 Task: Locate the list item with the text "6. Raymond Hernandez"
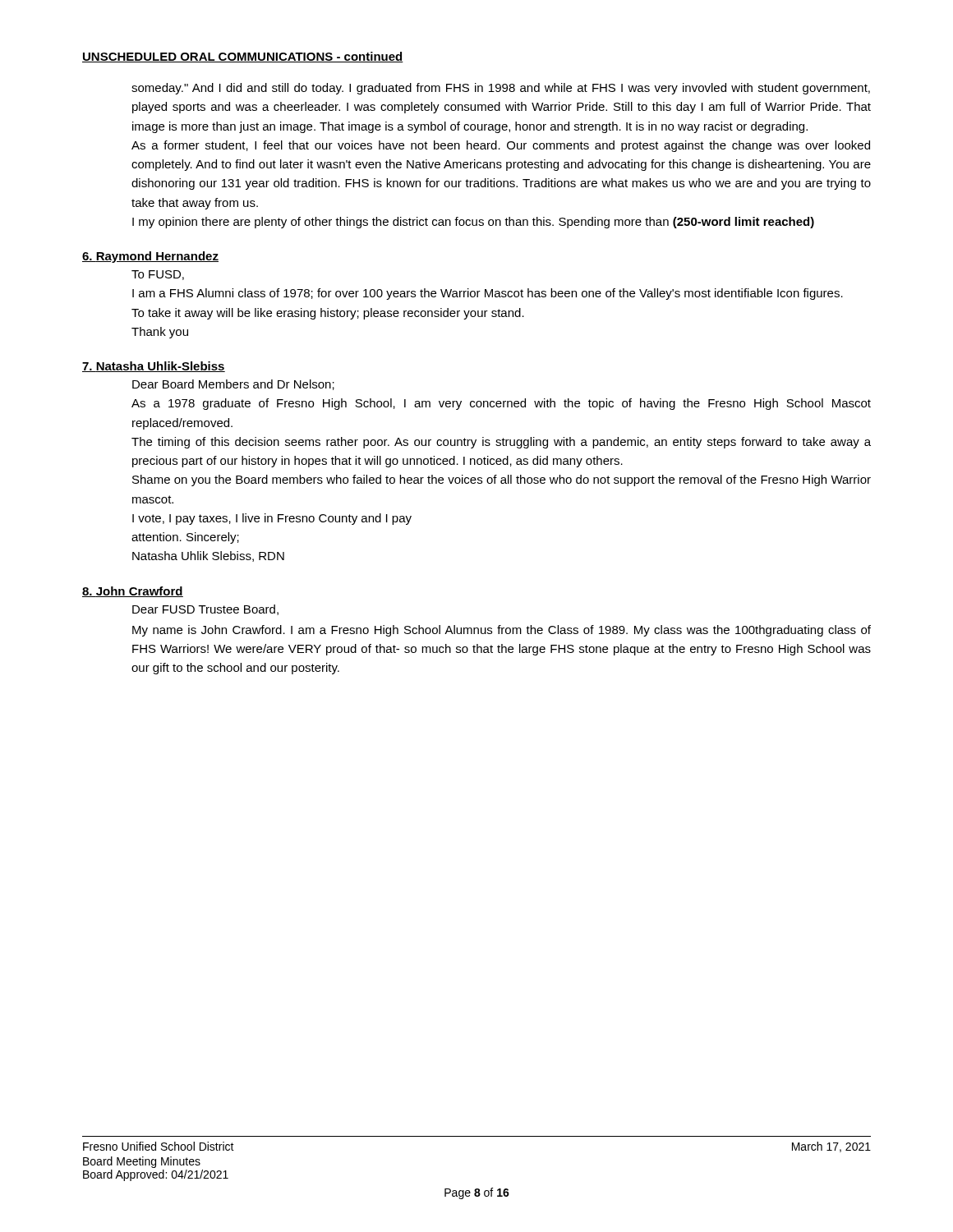tap(150, 256)
